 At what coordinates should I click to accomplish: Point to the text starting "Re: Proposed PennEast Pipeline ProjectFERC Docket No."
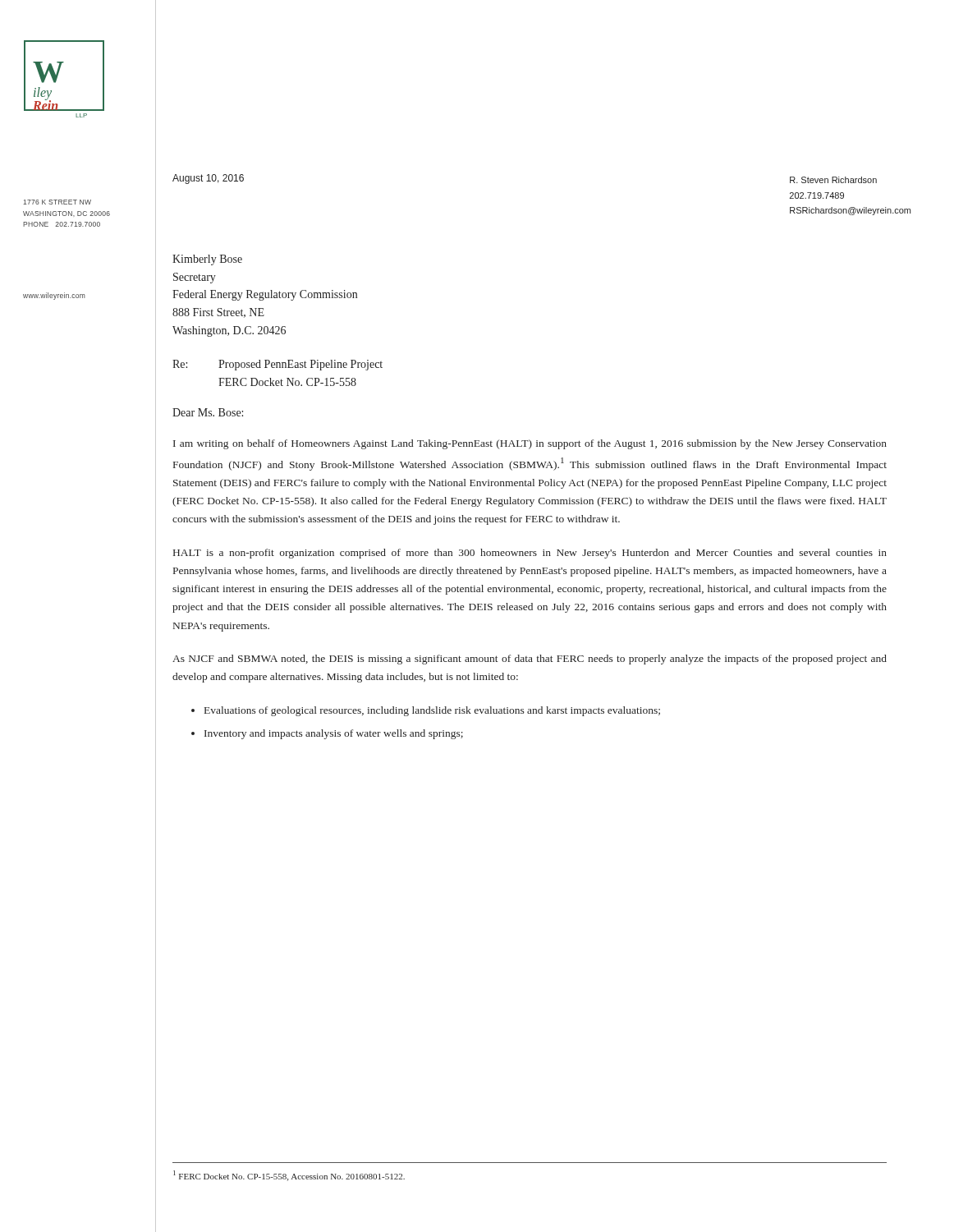[x=278, y=374]
